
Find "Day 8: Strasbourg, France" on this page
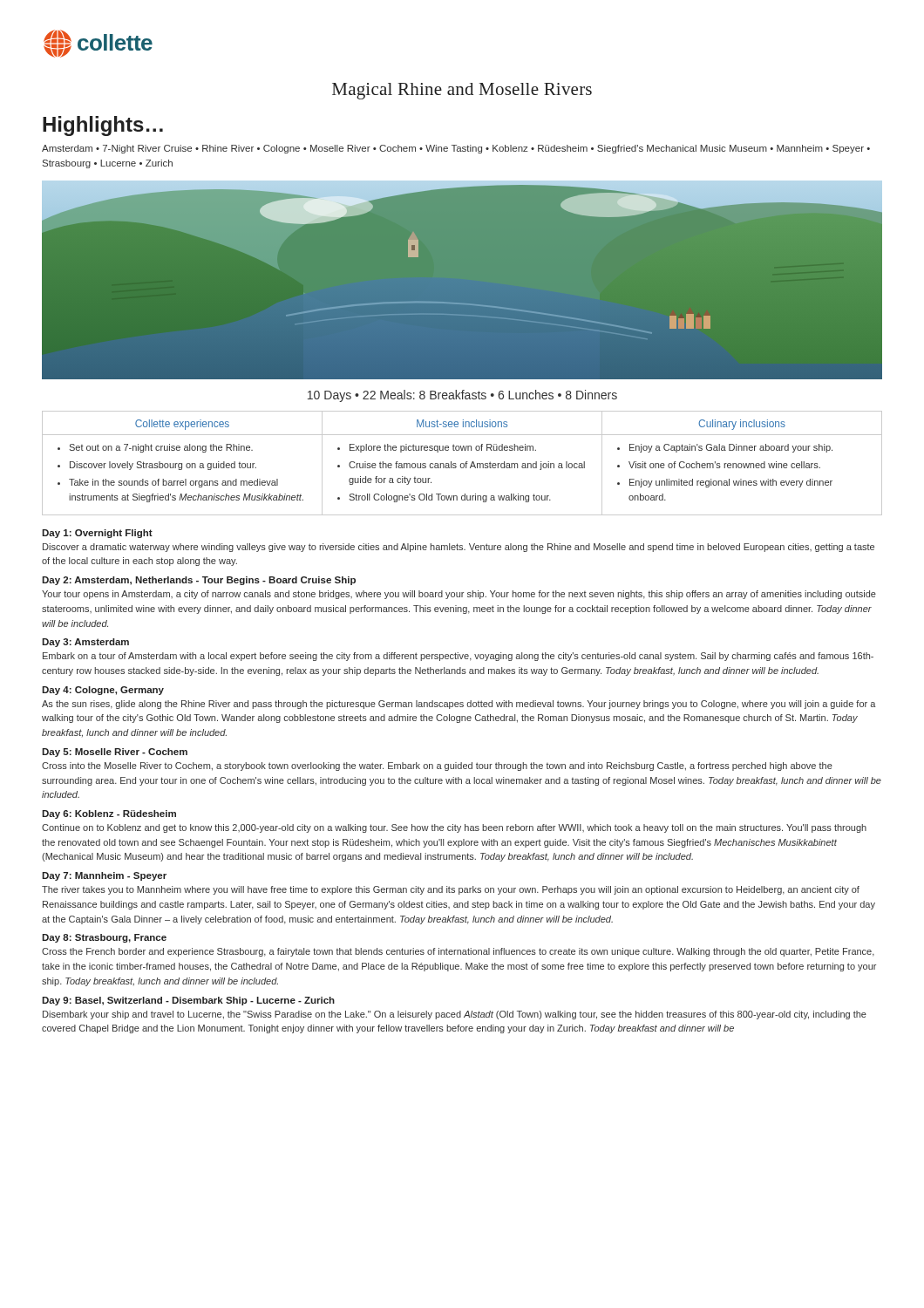(x=104, y=938)
